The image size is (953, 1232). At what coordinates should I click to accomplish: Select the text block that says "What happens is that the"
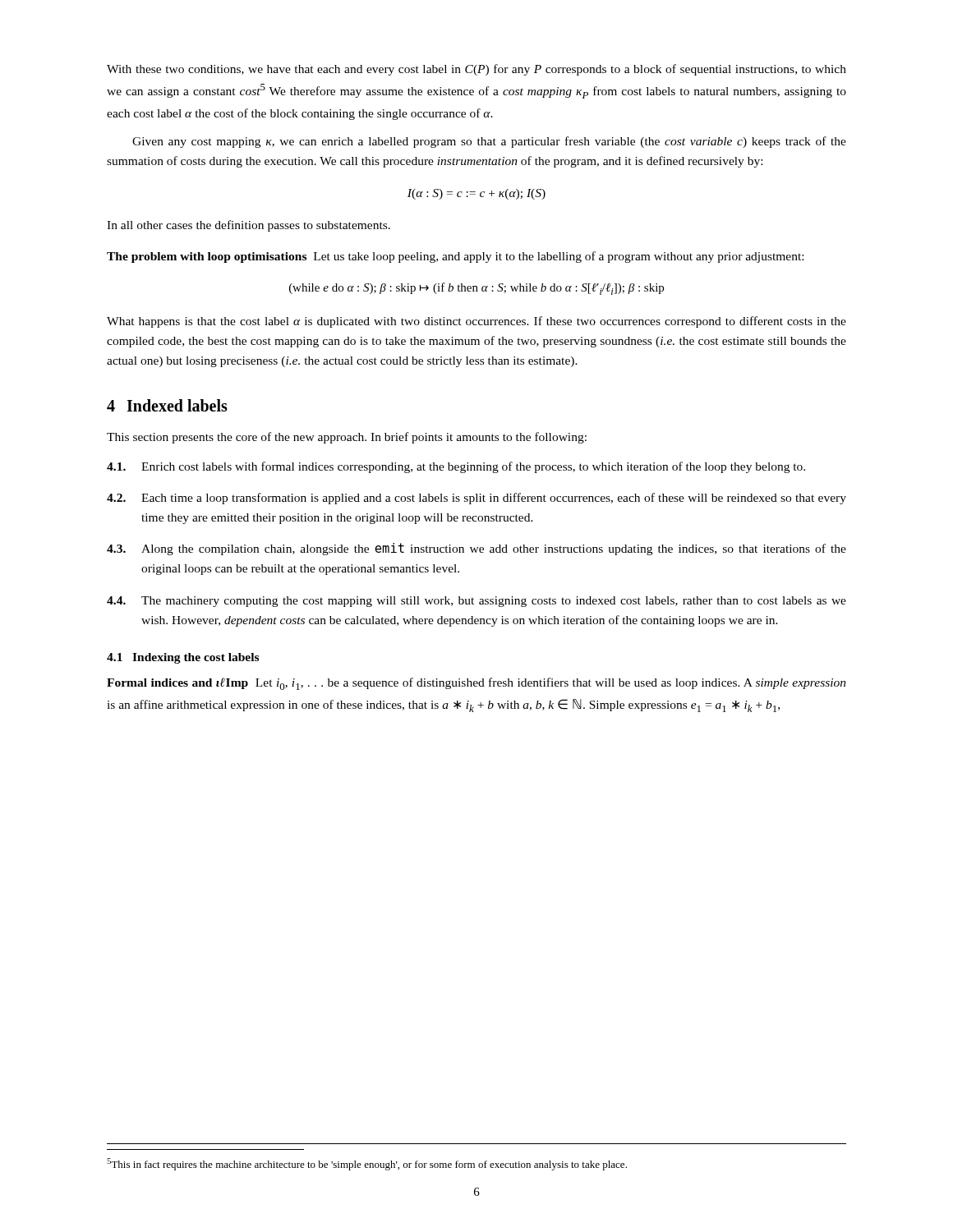(x=476, y=341)
